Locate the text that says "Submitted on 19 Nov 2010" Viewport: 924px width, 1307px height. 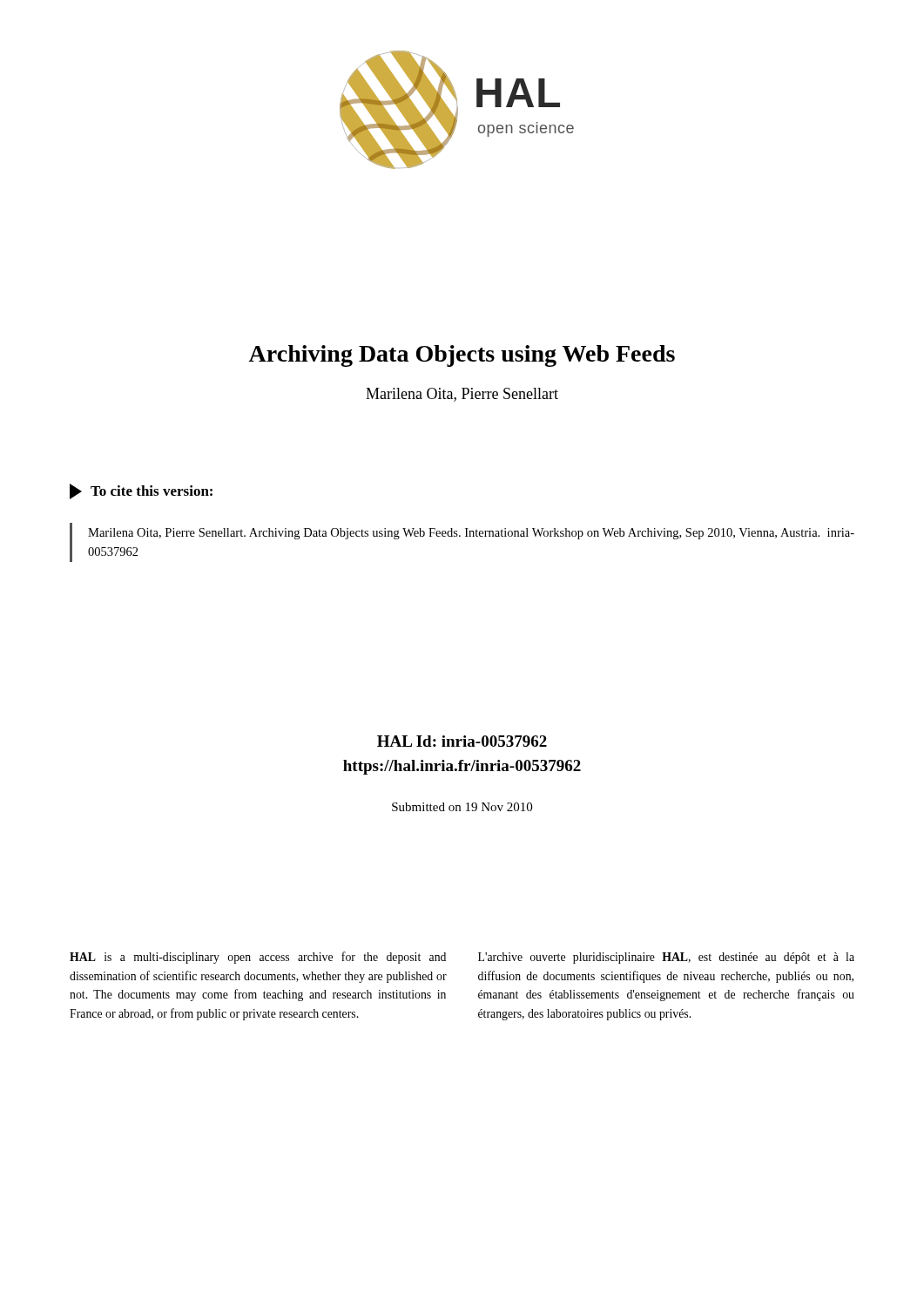(x=462, y=807)
